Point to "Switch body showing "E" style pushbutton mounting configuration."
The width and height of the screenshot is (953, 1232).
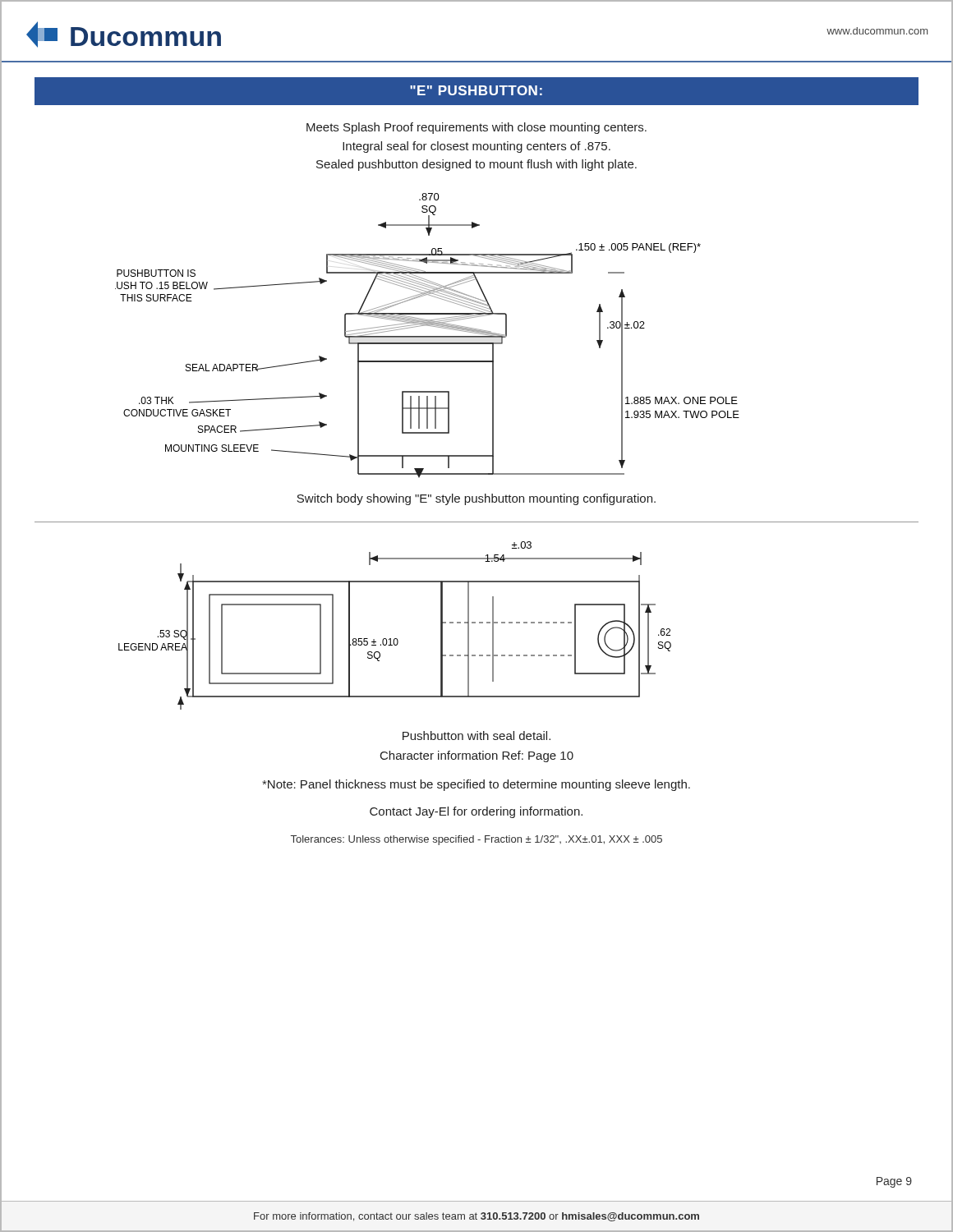(x=476, y=498)
